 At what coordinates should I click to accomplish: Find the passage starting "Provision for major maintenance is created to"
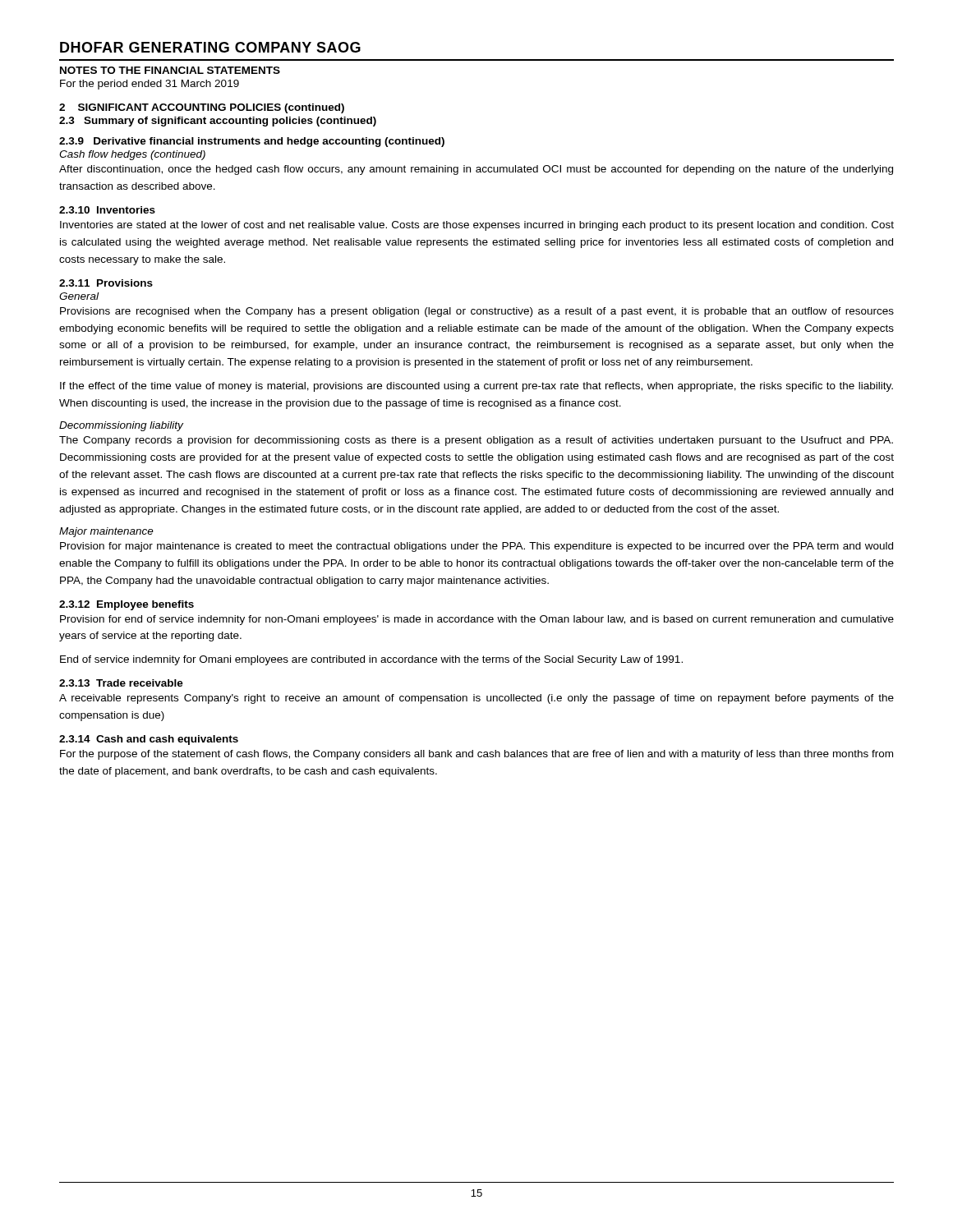(x=476, y=563)
